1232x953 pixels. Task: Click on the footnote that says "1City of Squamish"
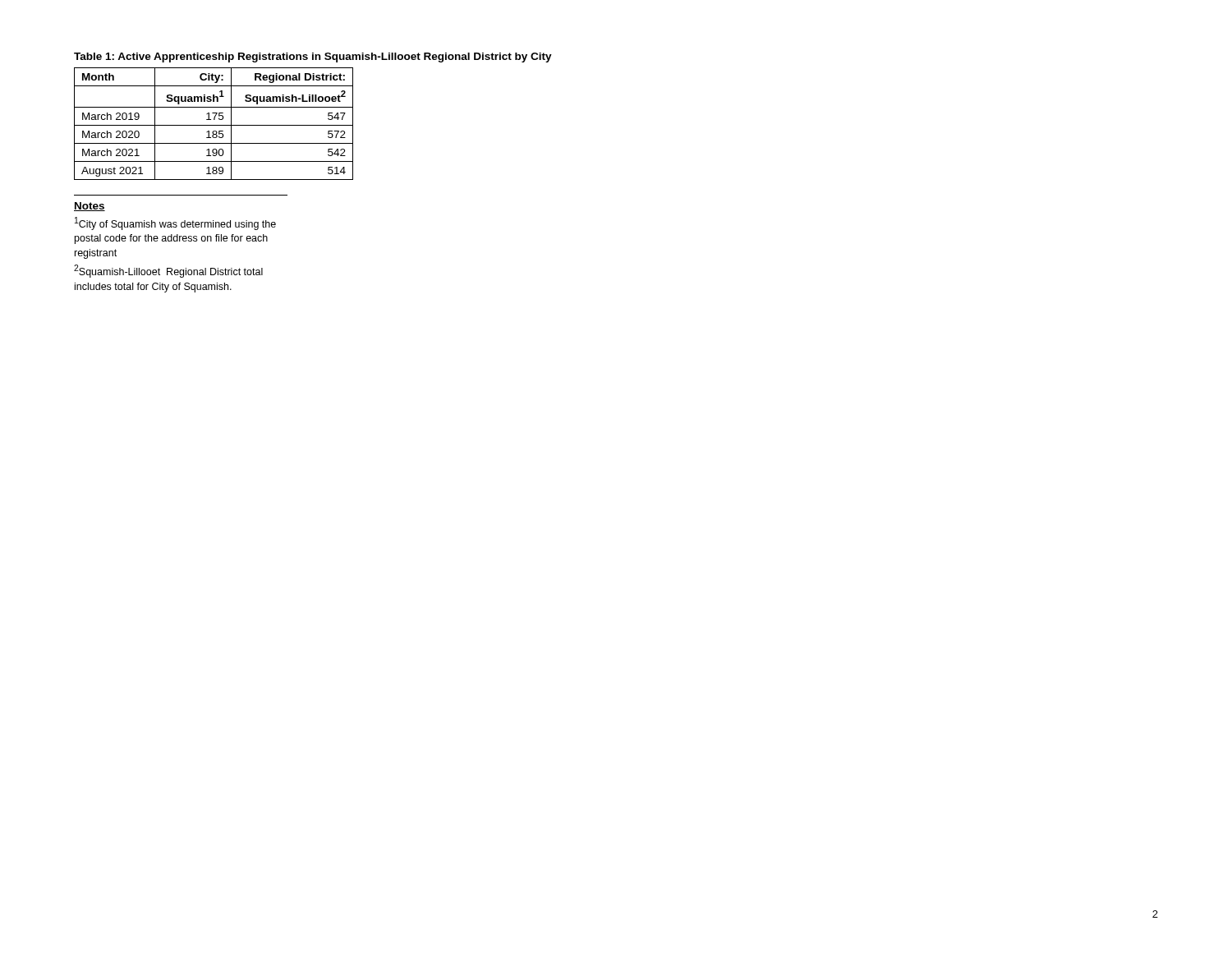click(x=175, y=237)
